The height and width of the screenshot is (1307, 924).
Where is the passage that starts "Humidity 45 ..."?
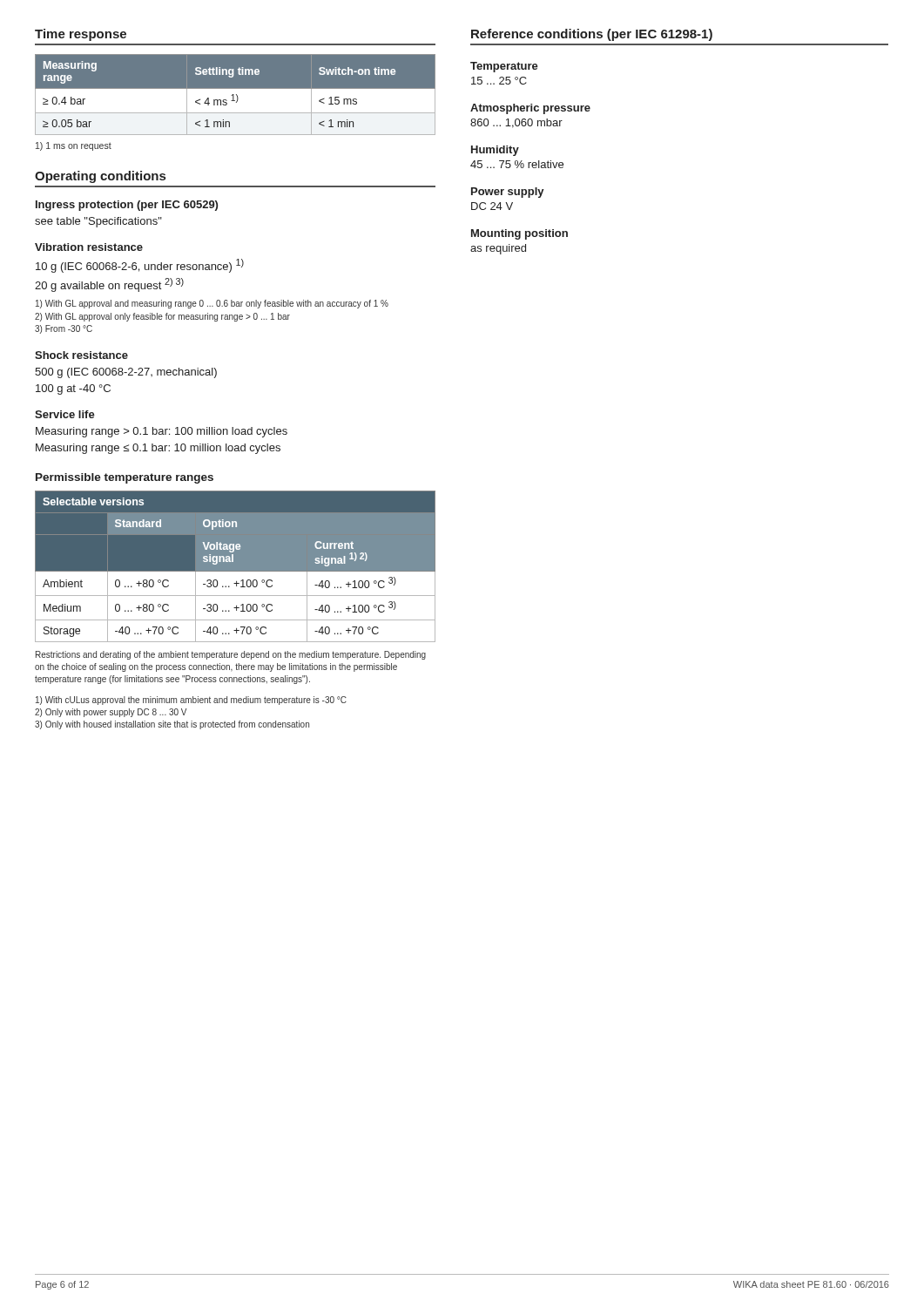click(495, 151)
